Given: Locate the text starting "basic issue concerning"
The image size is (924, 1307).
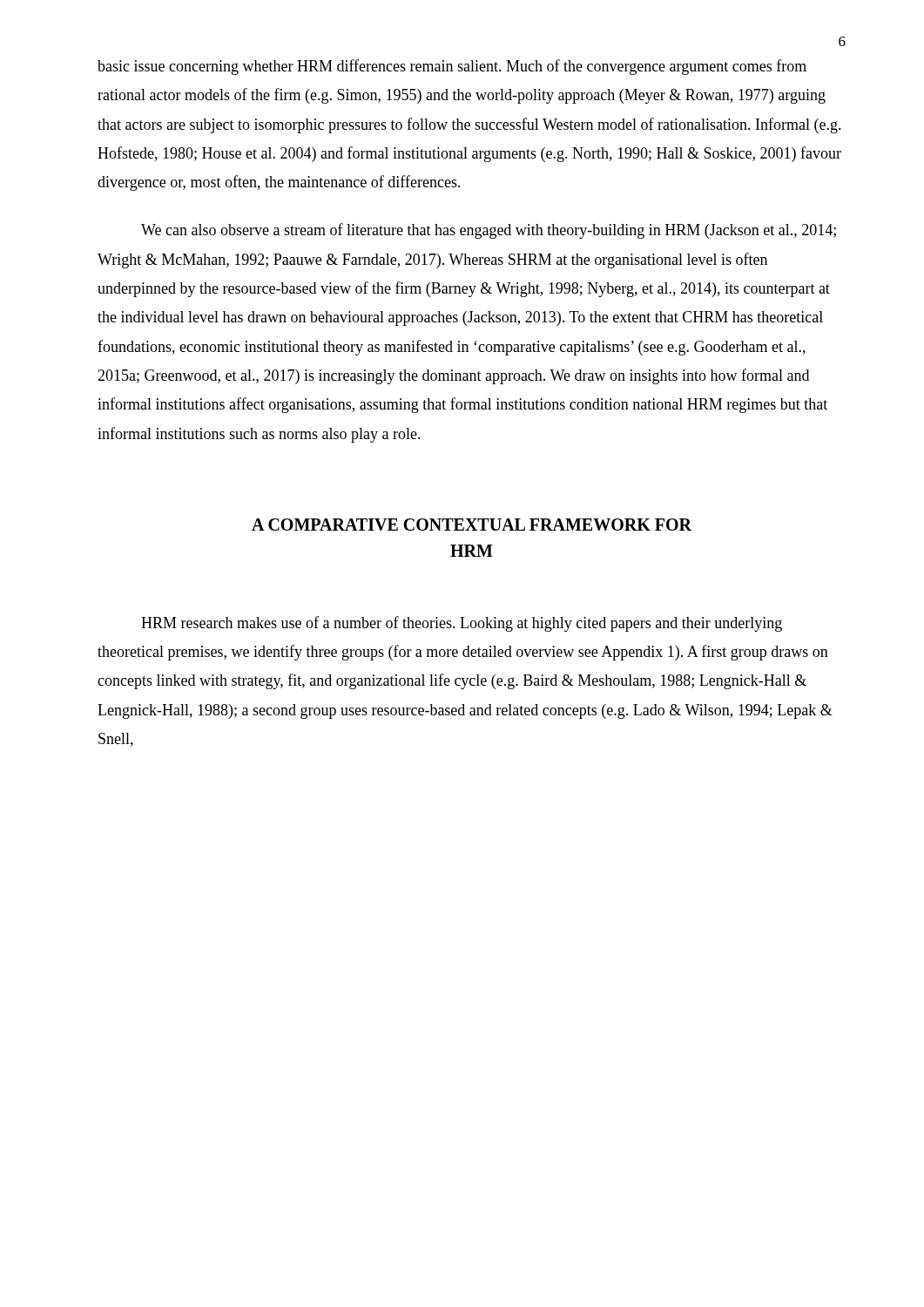Looking at the screenshot, I should click(472, 125).
